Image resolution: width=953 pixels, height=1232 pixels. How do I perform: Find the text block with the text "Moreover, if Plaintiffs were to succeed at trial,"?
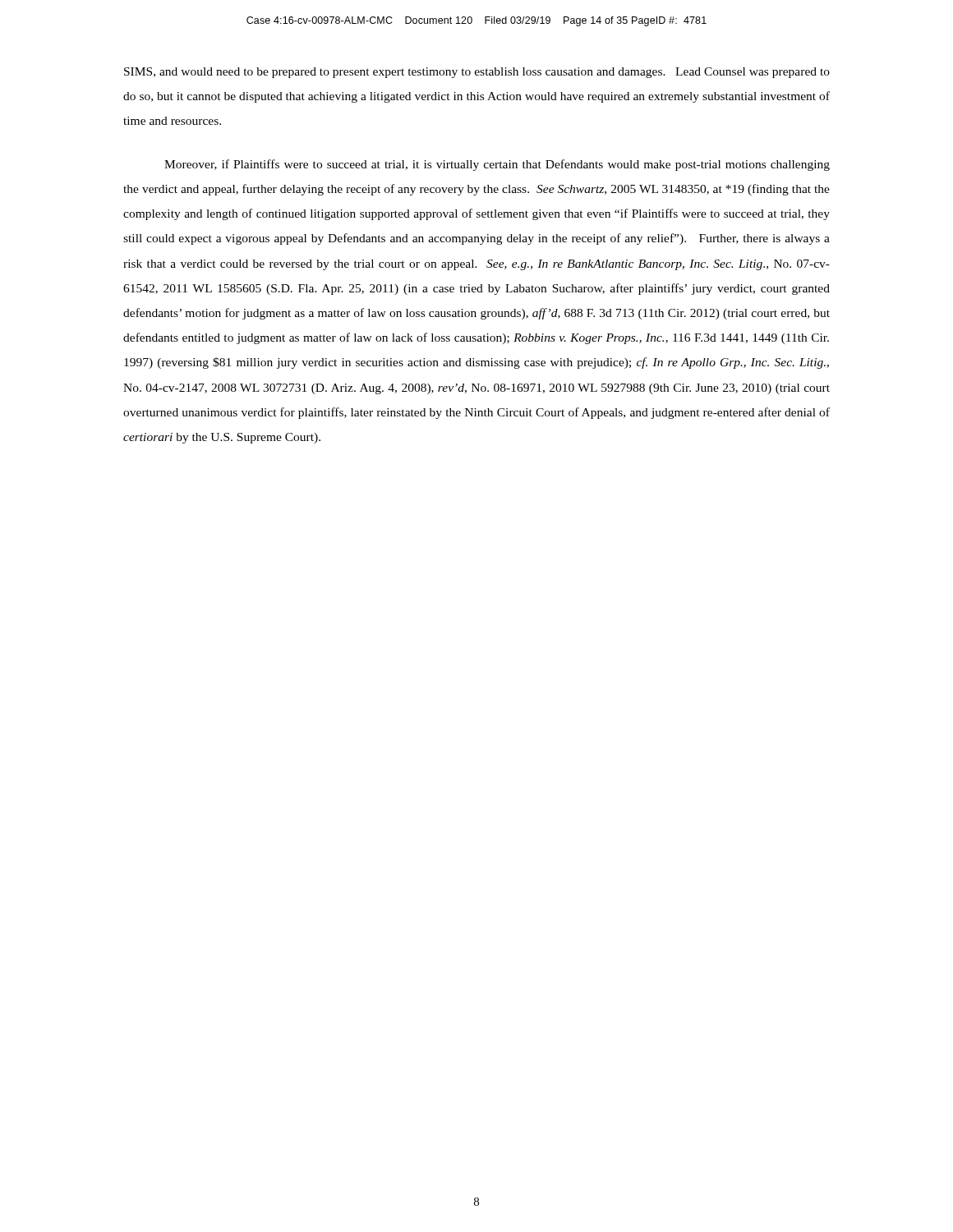pyautogui.click(x=476, y=300)
